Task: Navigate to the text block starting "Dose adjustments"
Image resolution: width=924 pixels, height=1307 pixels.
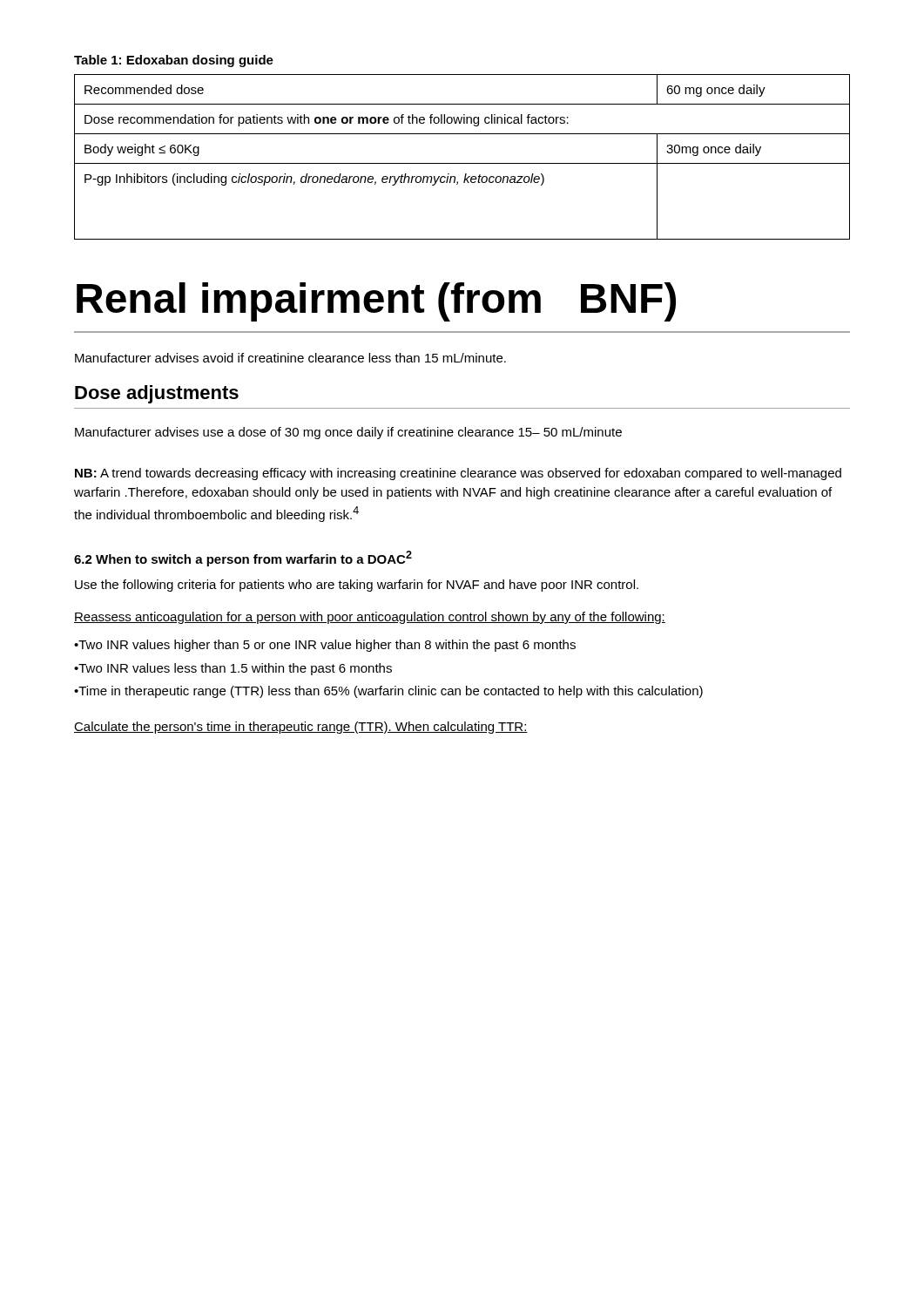Action: 157,393
